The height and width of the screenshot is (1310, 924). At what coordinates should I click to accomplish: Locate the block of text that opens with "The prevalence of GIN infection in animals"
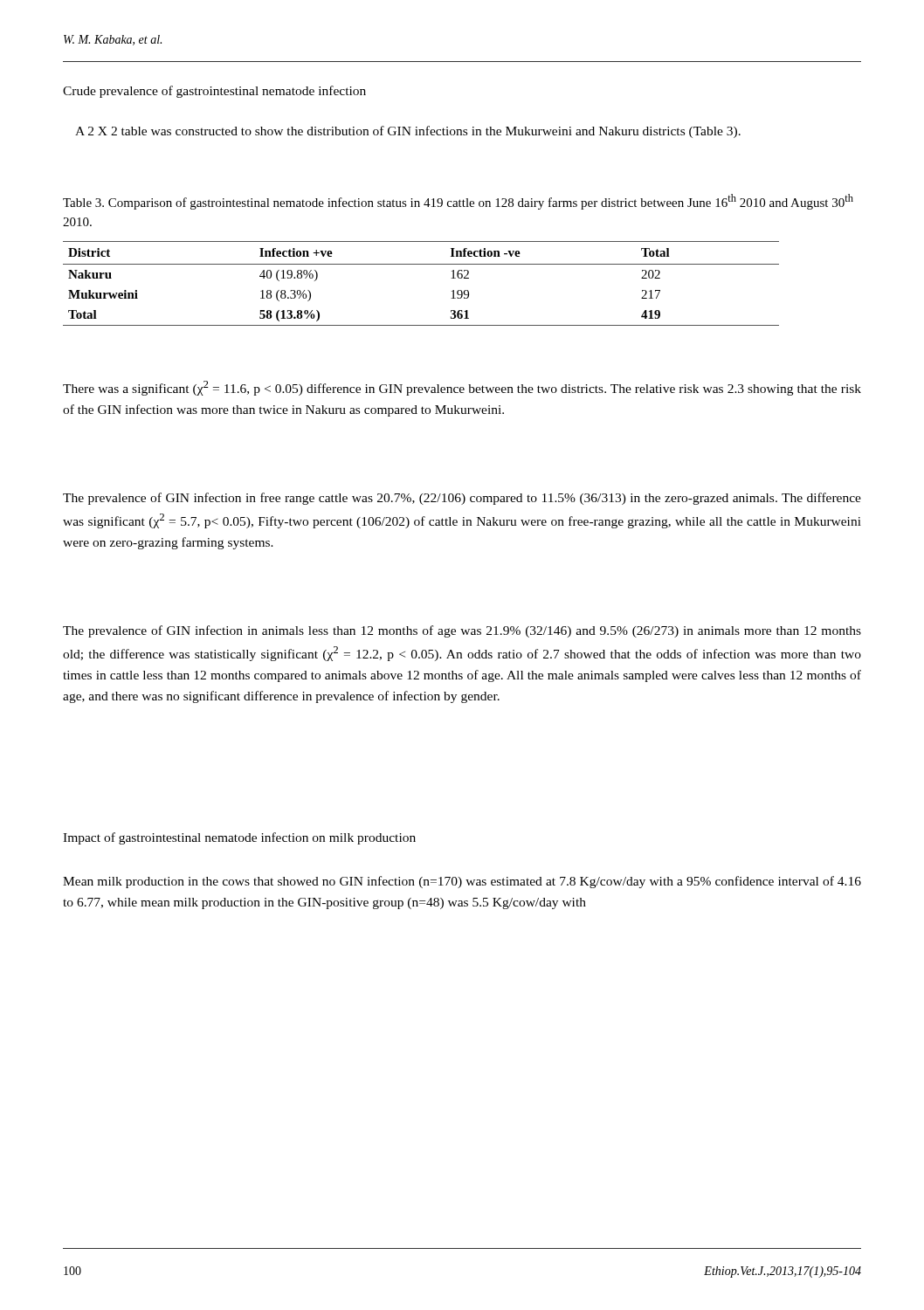(x=462, y=663)
